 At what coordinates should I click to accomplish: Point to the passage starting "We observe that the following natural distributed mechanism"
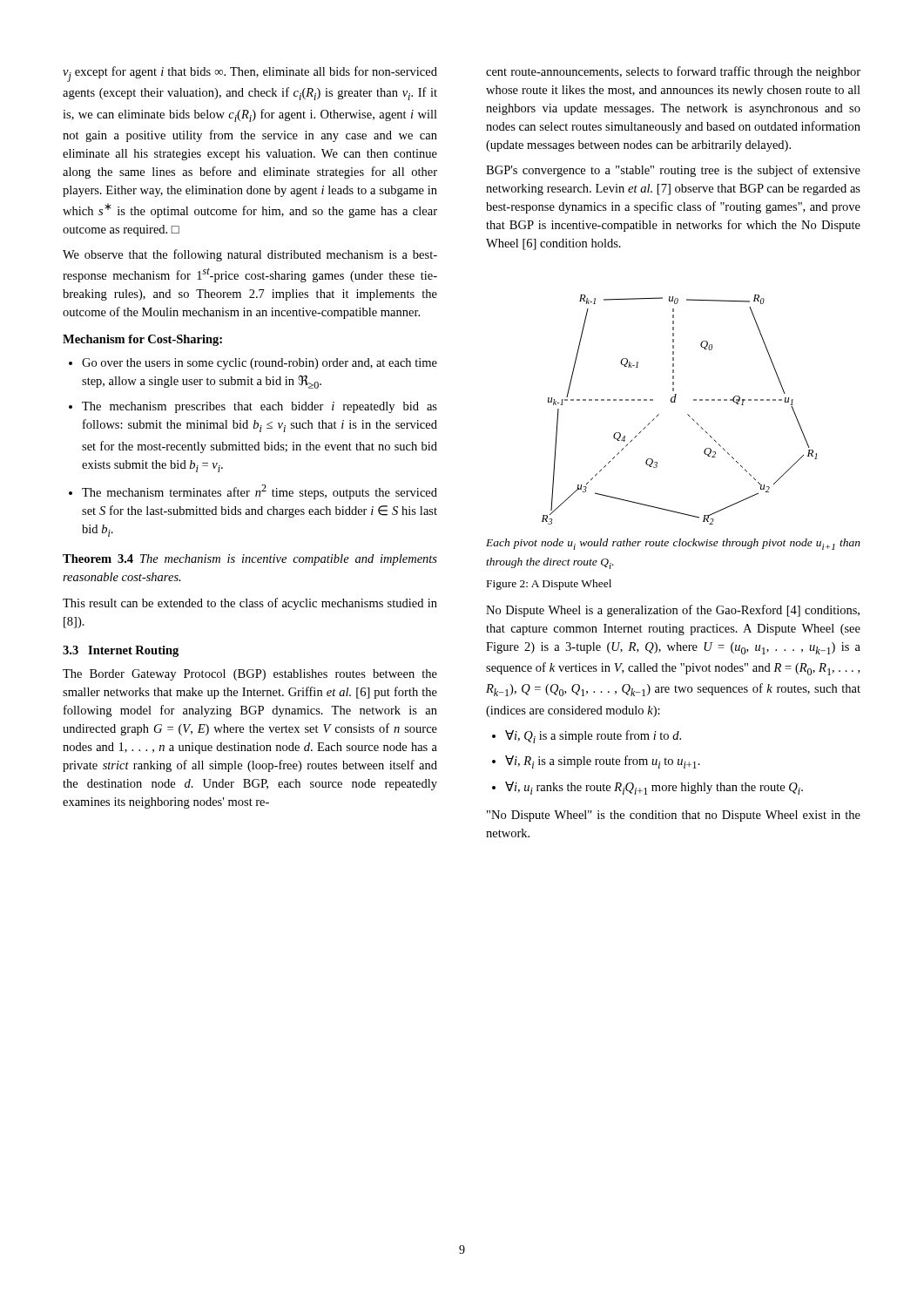point(250,284)
